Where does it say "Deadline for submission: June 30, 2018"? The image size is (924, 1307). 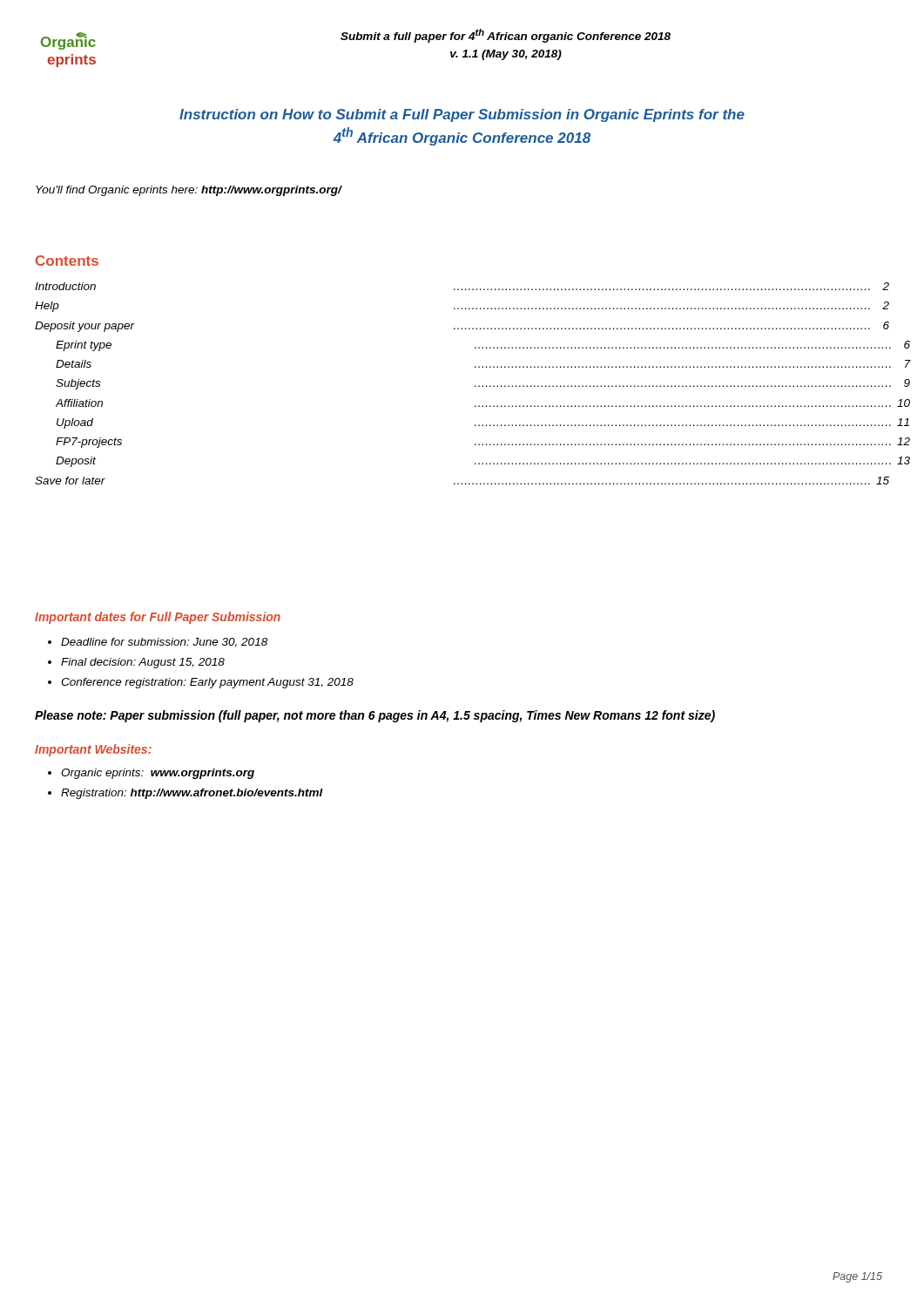pos(164,642)
